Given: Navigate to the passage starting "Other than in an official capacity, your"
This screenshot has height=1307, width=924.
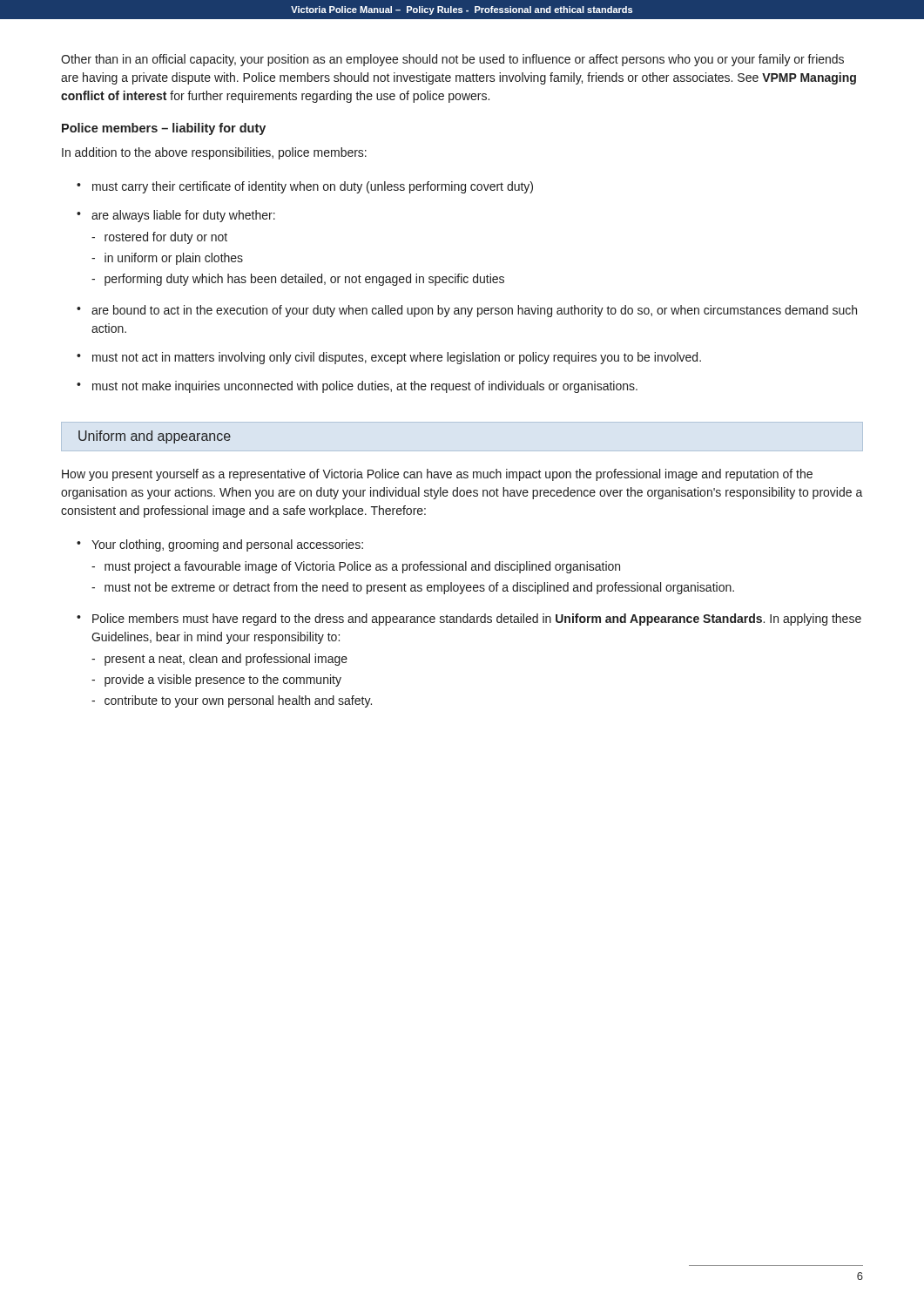Looking at the screenshot, I should point(459,78).
